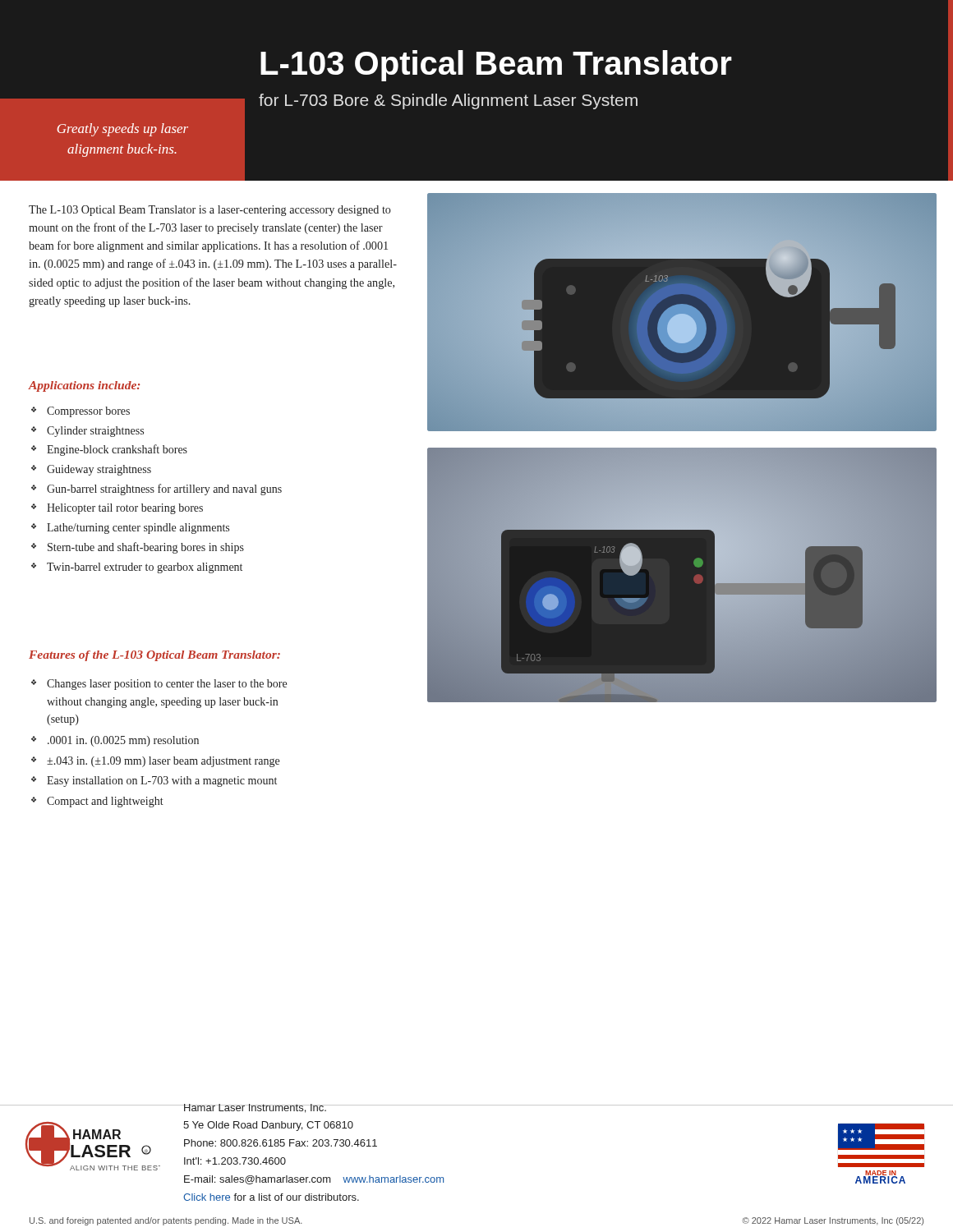Click on the text block that says "The L-103 Optical Beam Translator"
The height and width of the screenshot is (1232, 953).
(x=213, y=255)
